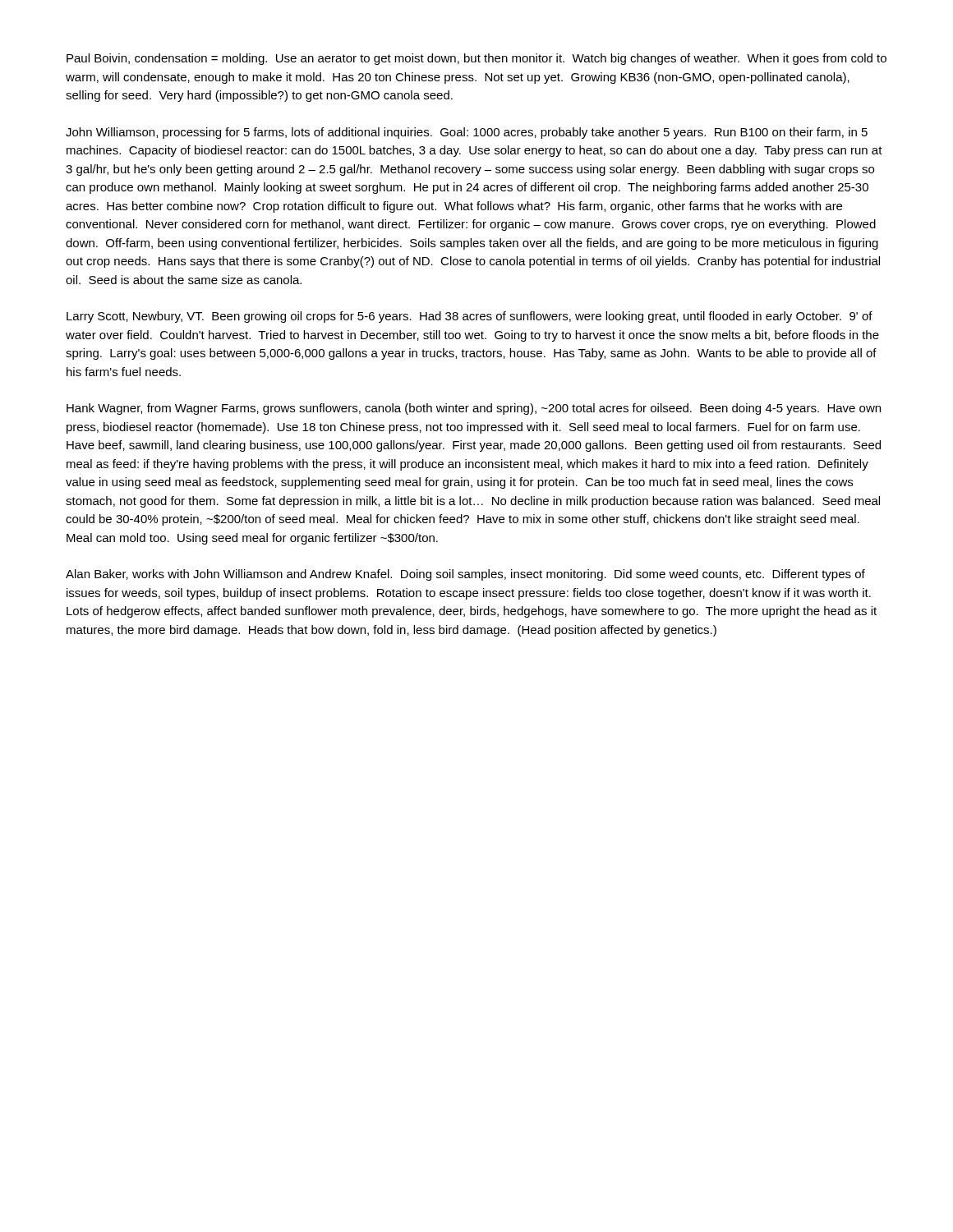The width and height of the screenshot is (953, 1232).
Task: Locate the block starting "Paul Boivin, condensation"
Action: [476, 76]
